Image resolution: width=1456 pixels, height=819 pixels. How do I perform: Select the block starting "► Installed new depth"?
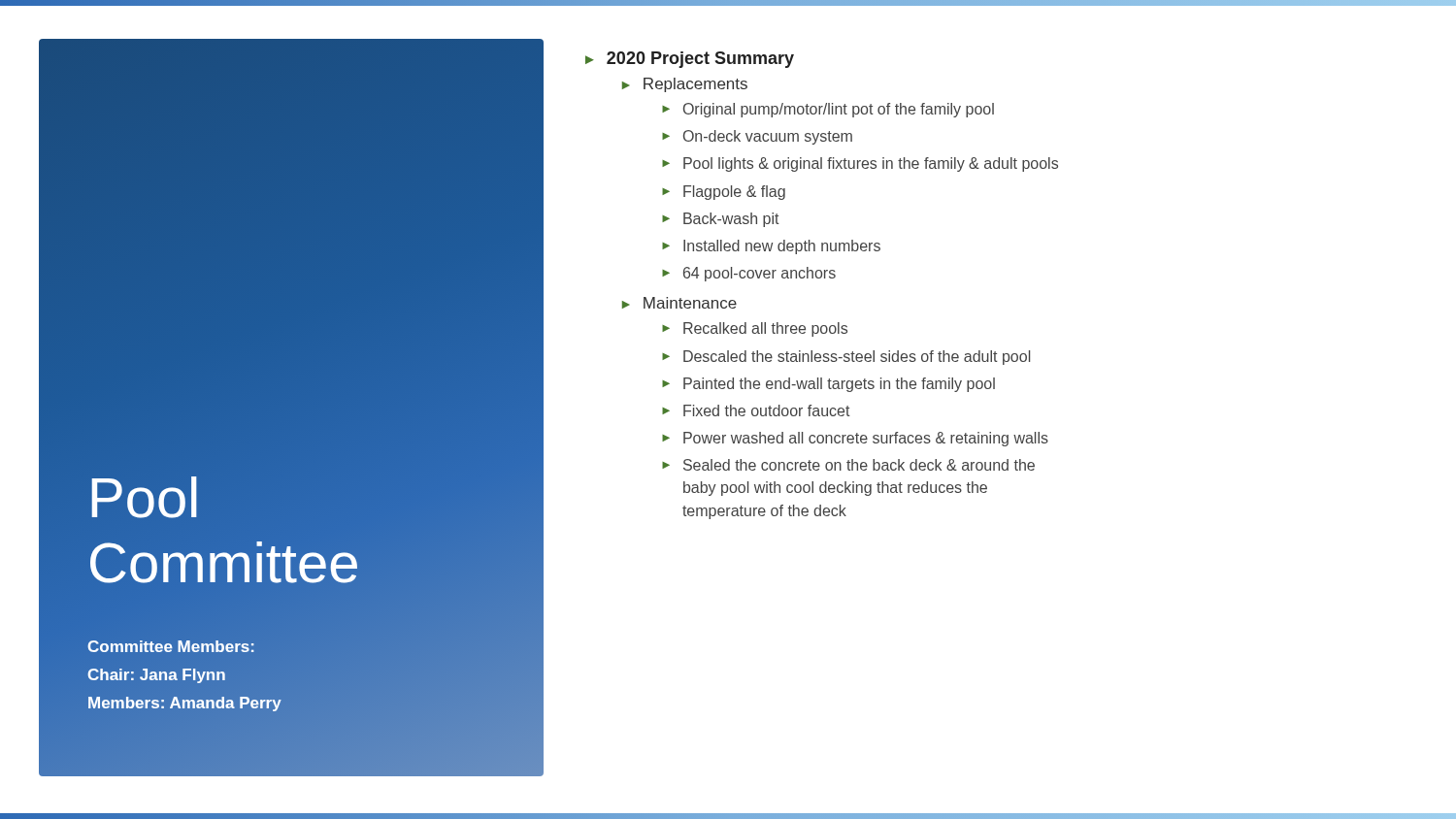click(x=770, y=246)
